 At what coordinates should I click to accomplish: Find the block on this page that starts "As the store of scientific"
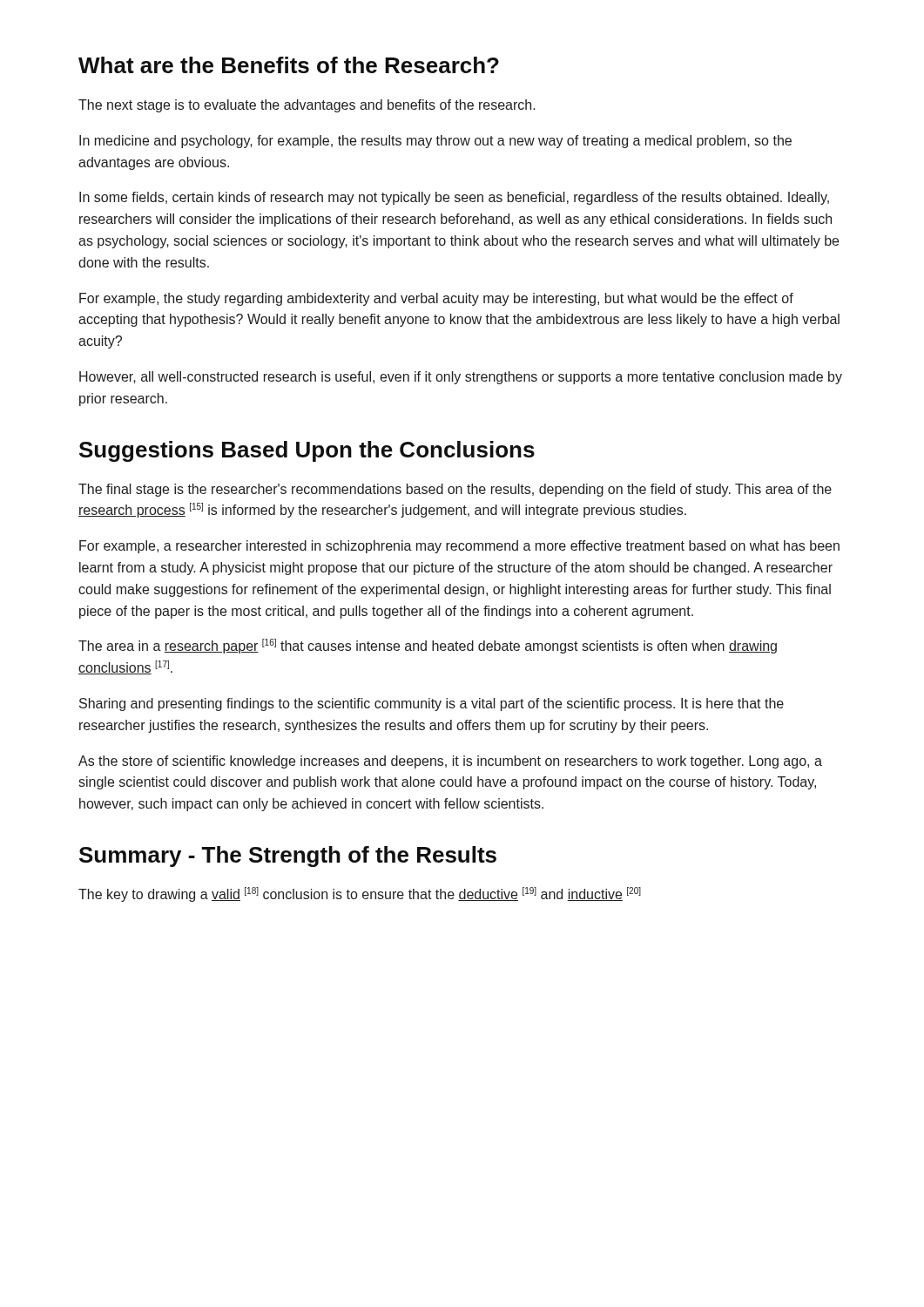pyautogui.click(x=462, y=783)
